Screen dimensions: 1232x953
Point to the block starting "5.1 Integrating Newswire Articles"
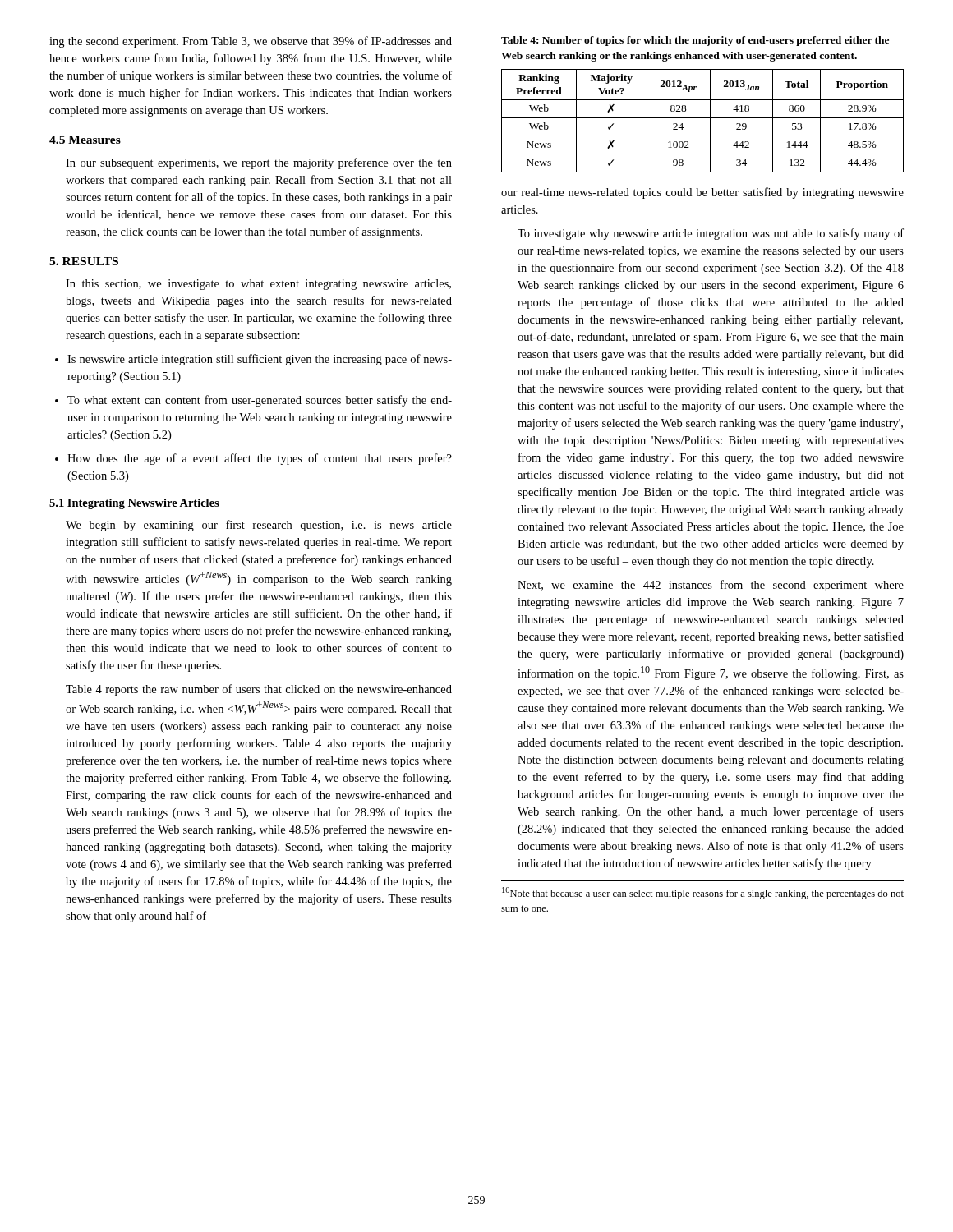pyautogui.click(x=134, y=504)
